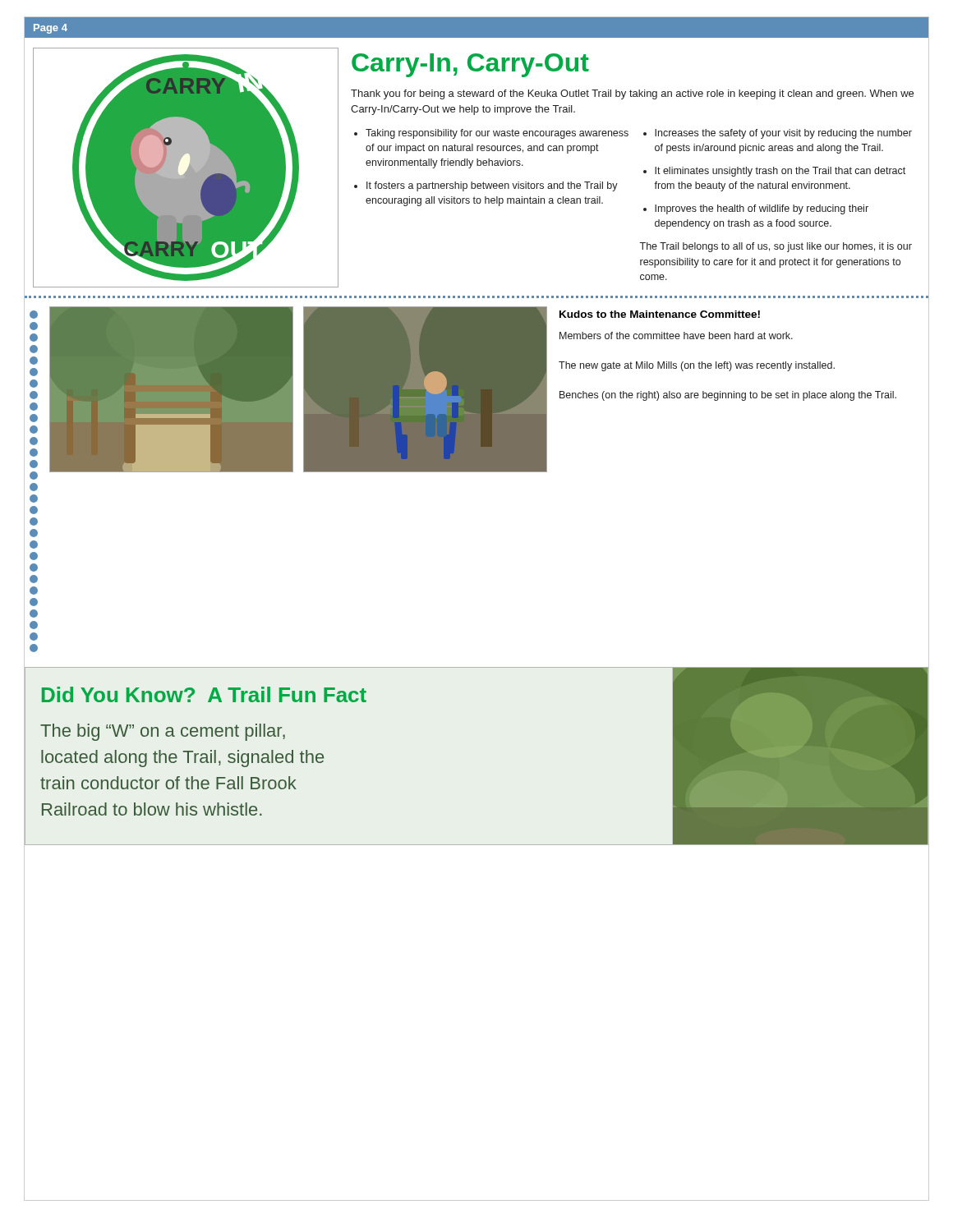This screenshot has width=953, height=1232.
Task: Click the passage that begins "Increases the safety of your visit by"
Action: pyautogui.click(x=783, y=140)
